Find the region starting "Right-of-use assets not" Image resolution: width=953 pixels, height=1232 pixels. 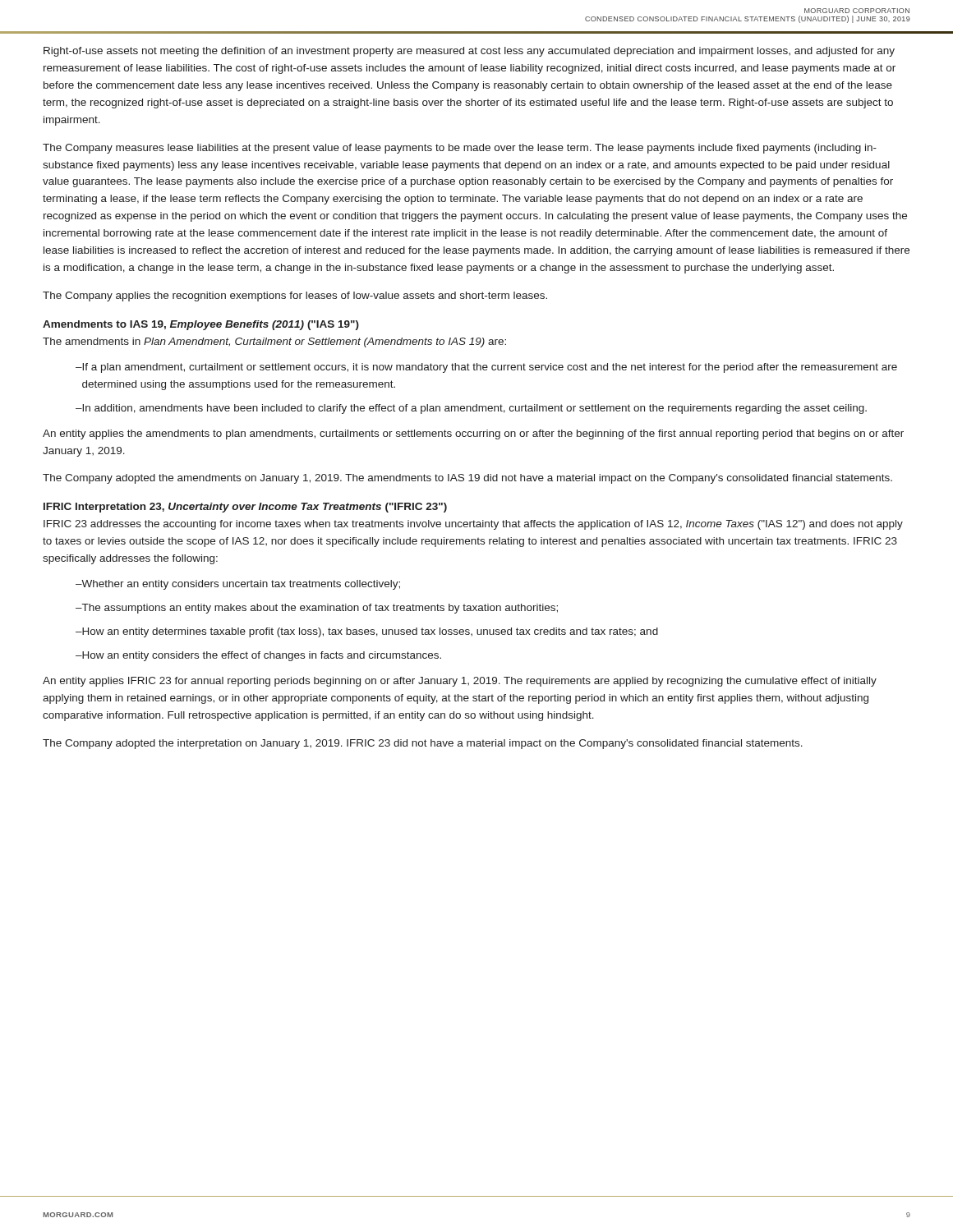469,85
